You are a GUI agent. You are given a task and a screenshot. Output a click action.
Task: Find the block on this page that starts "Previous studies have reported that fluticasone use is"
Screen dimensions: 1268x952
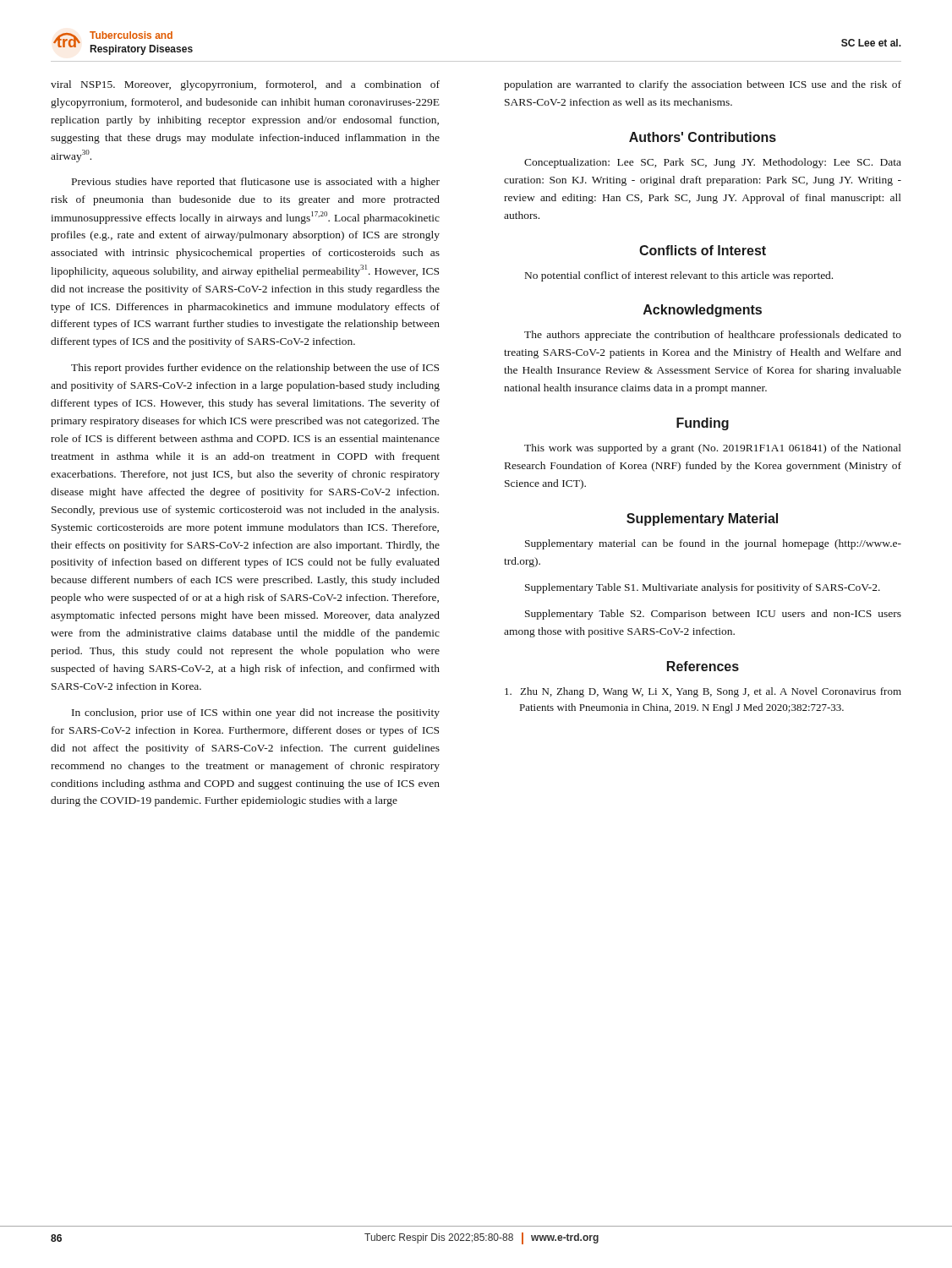(x=245, y=262)
